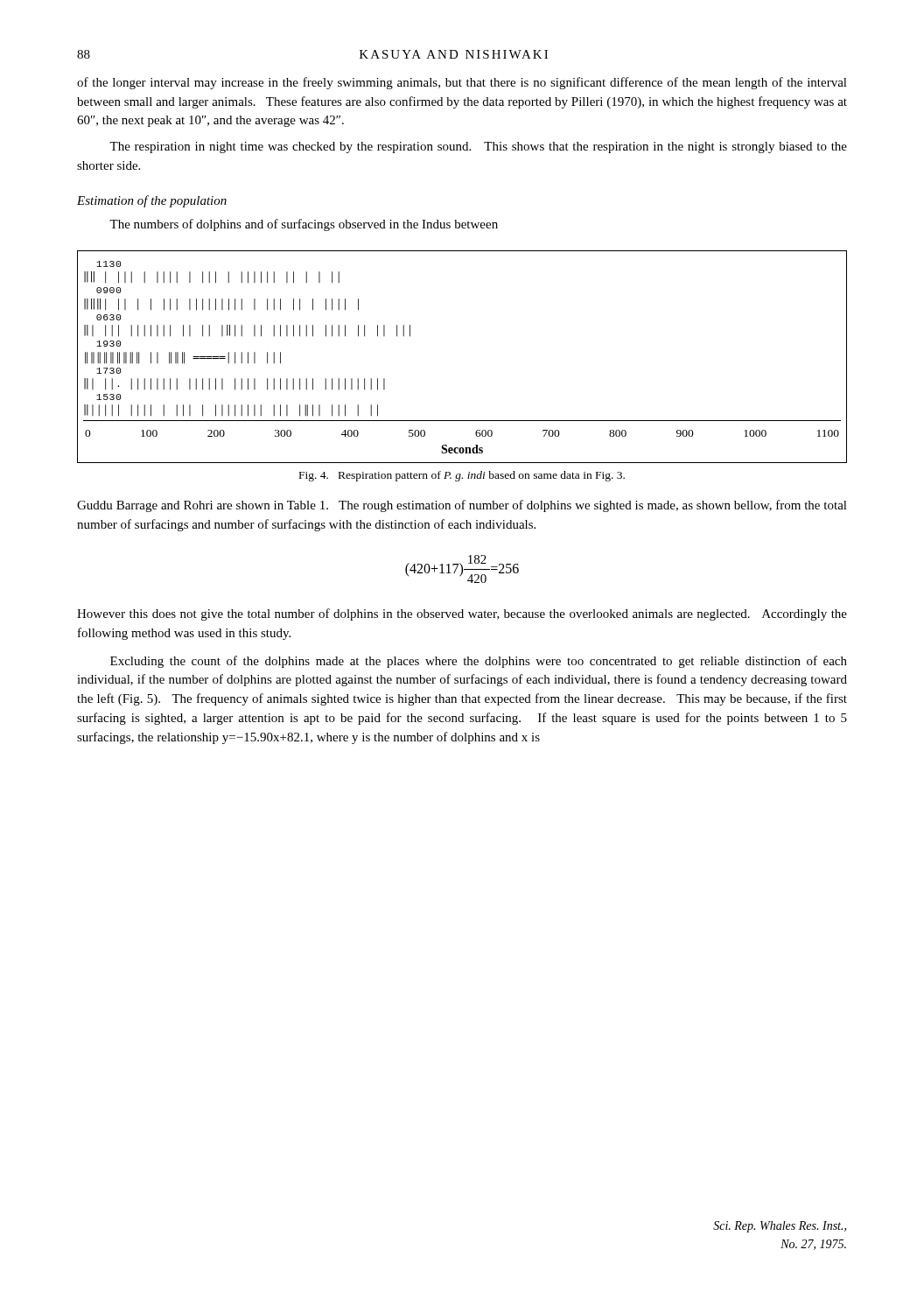The width and height of the screenshot is (924, 1313).
Task: Click on the region starting "Fig. 4. Respiration pattern"
Action: pos(462,475)
